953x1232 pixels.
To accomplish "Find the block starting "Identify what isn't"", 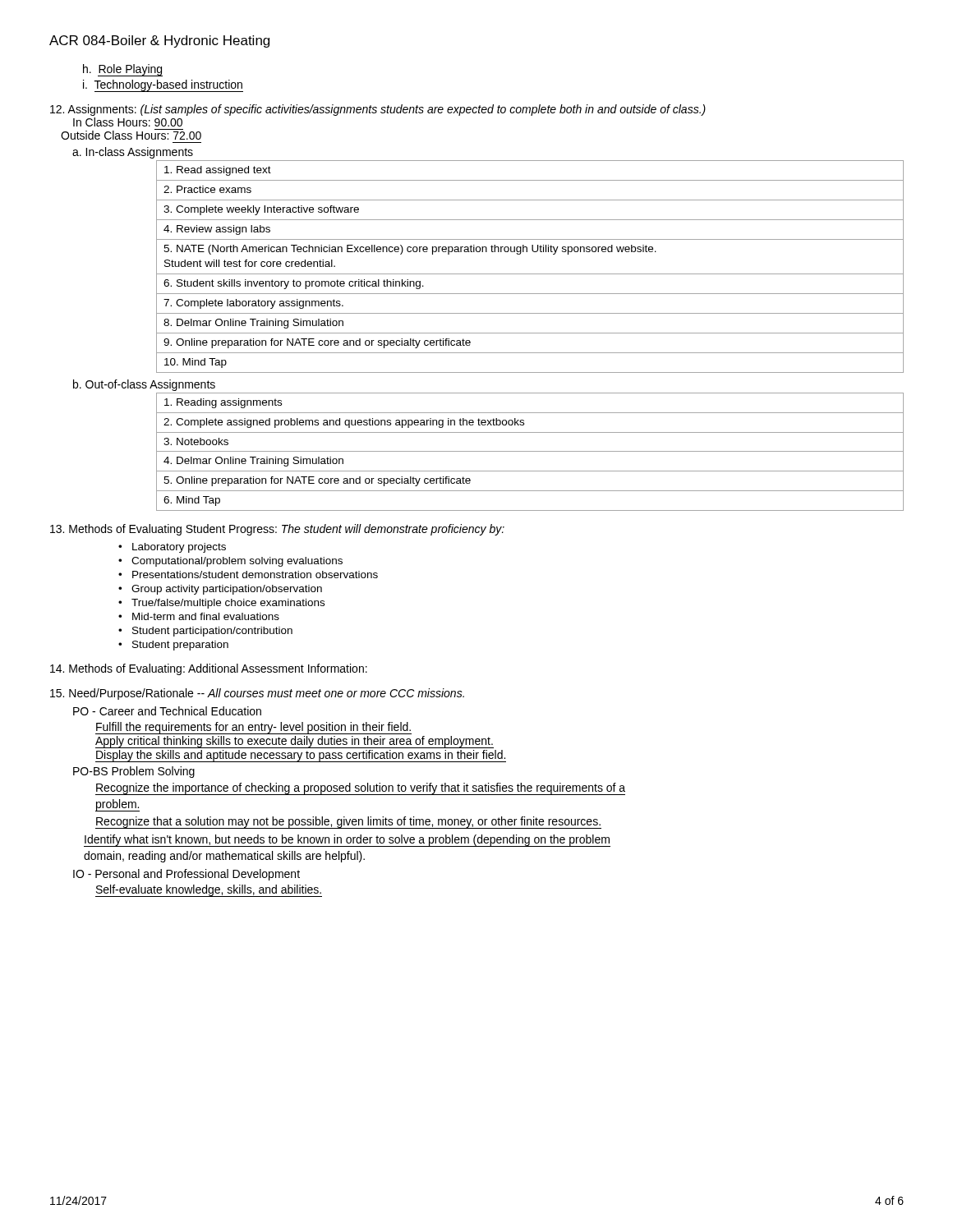I will (x=347, y=847).
